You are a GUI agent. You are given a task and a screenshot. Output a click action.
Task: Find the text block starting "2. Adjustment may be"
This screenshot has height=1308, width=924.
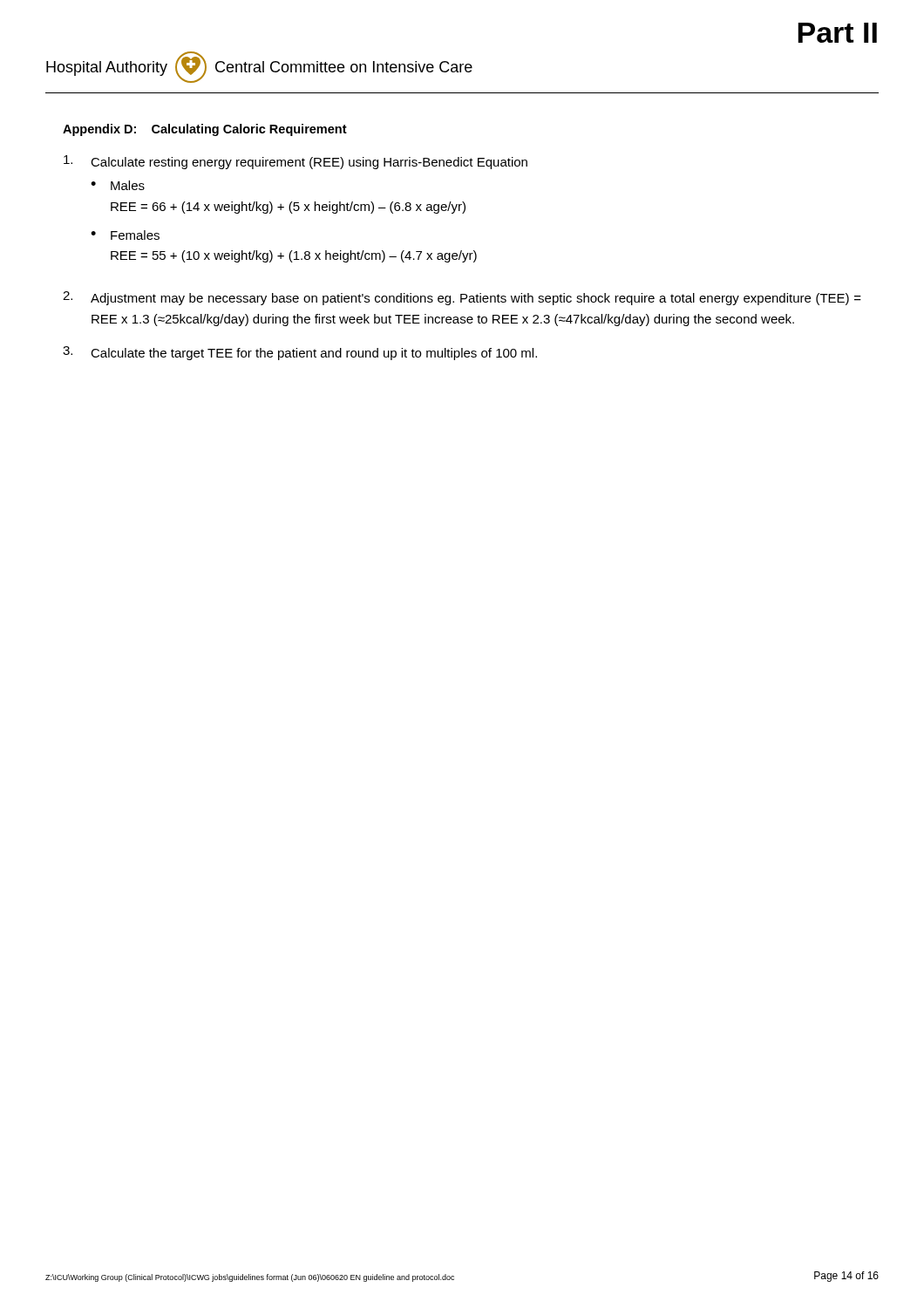tap(462, 308)
